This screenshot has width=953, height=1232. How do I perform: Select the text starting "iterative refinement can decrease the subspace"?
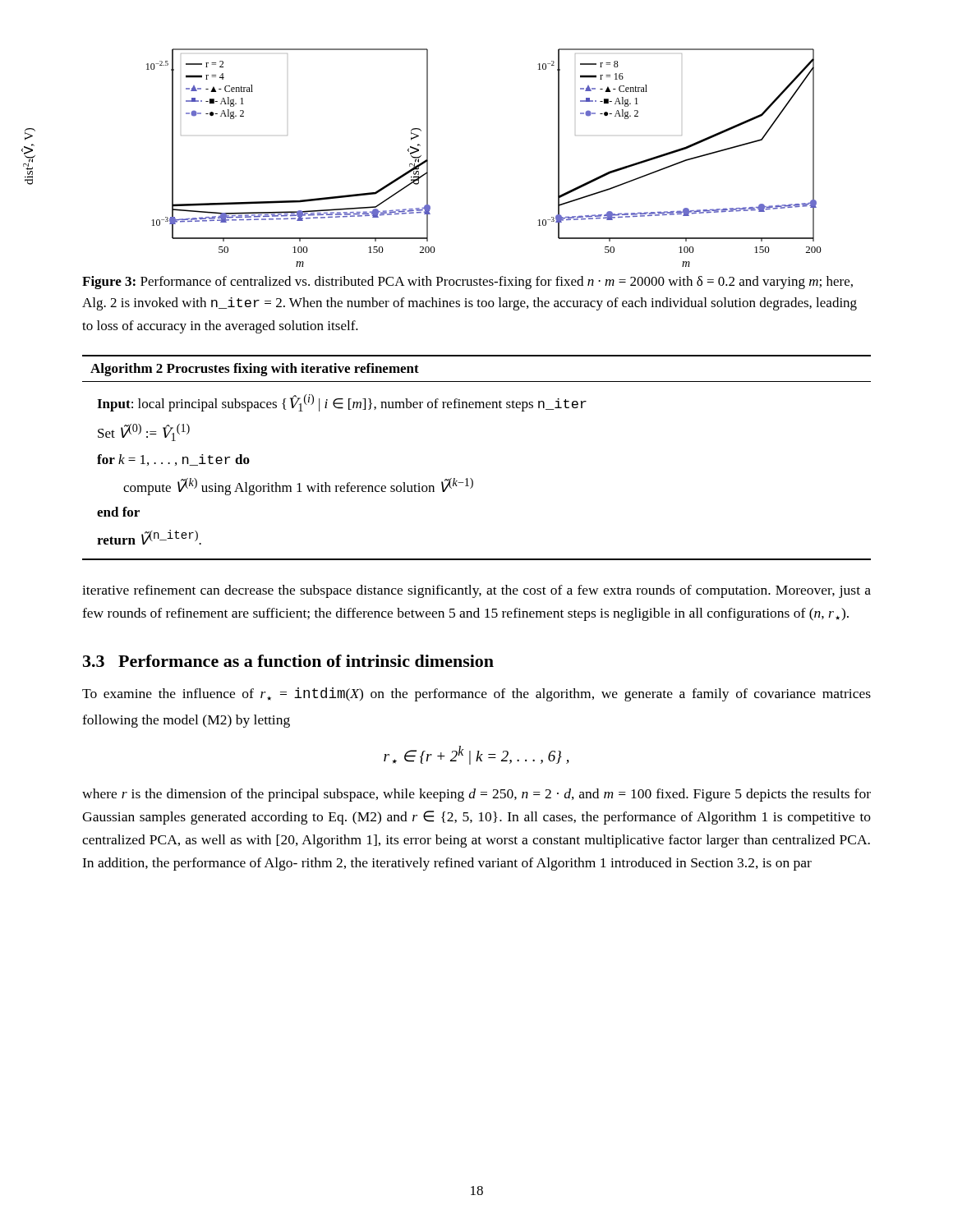pos(476,603)
